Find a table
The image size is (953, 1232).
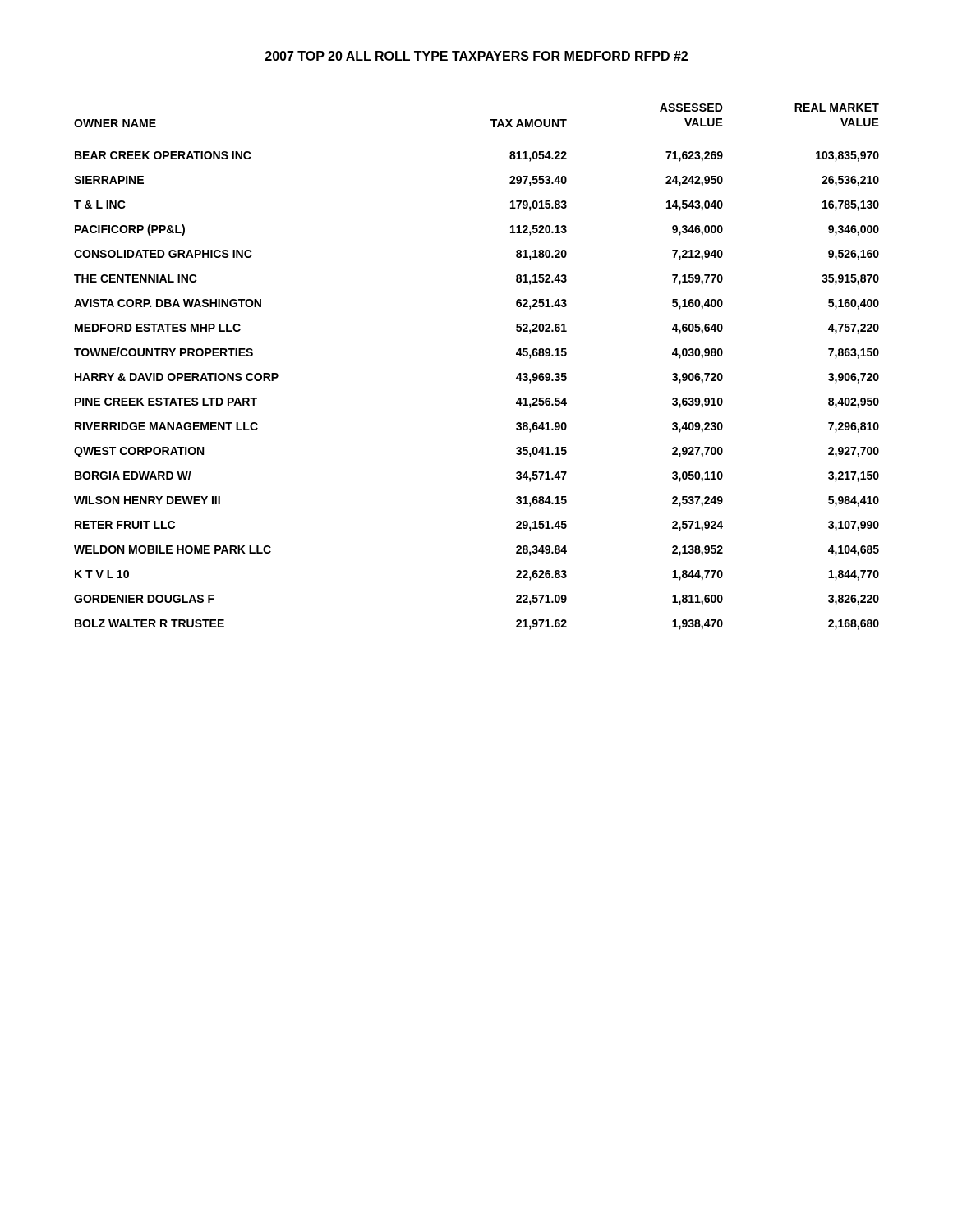[476, 365]
